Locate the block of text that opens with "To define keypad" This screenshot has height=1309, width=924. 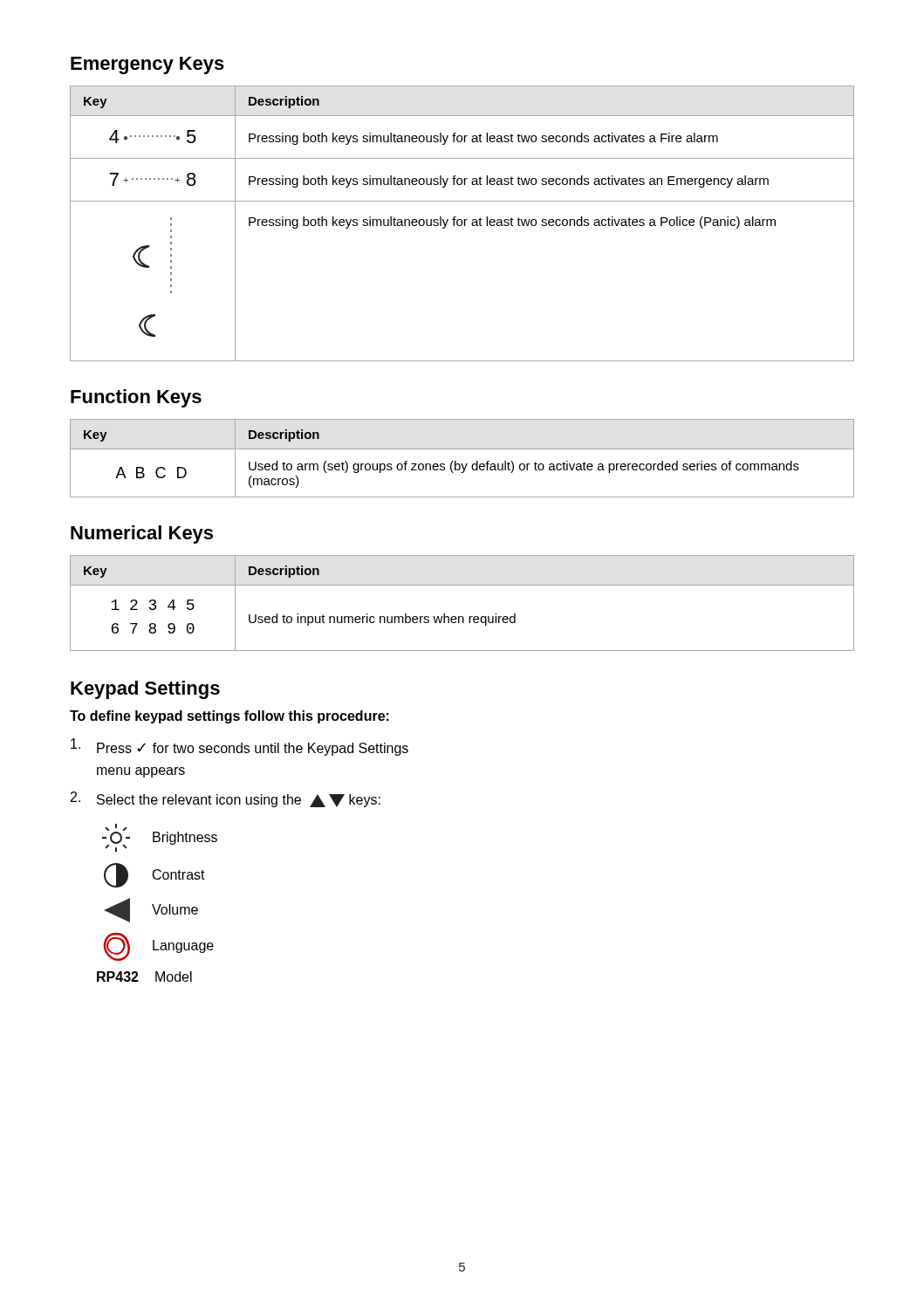(x=230, y=716)
